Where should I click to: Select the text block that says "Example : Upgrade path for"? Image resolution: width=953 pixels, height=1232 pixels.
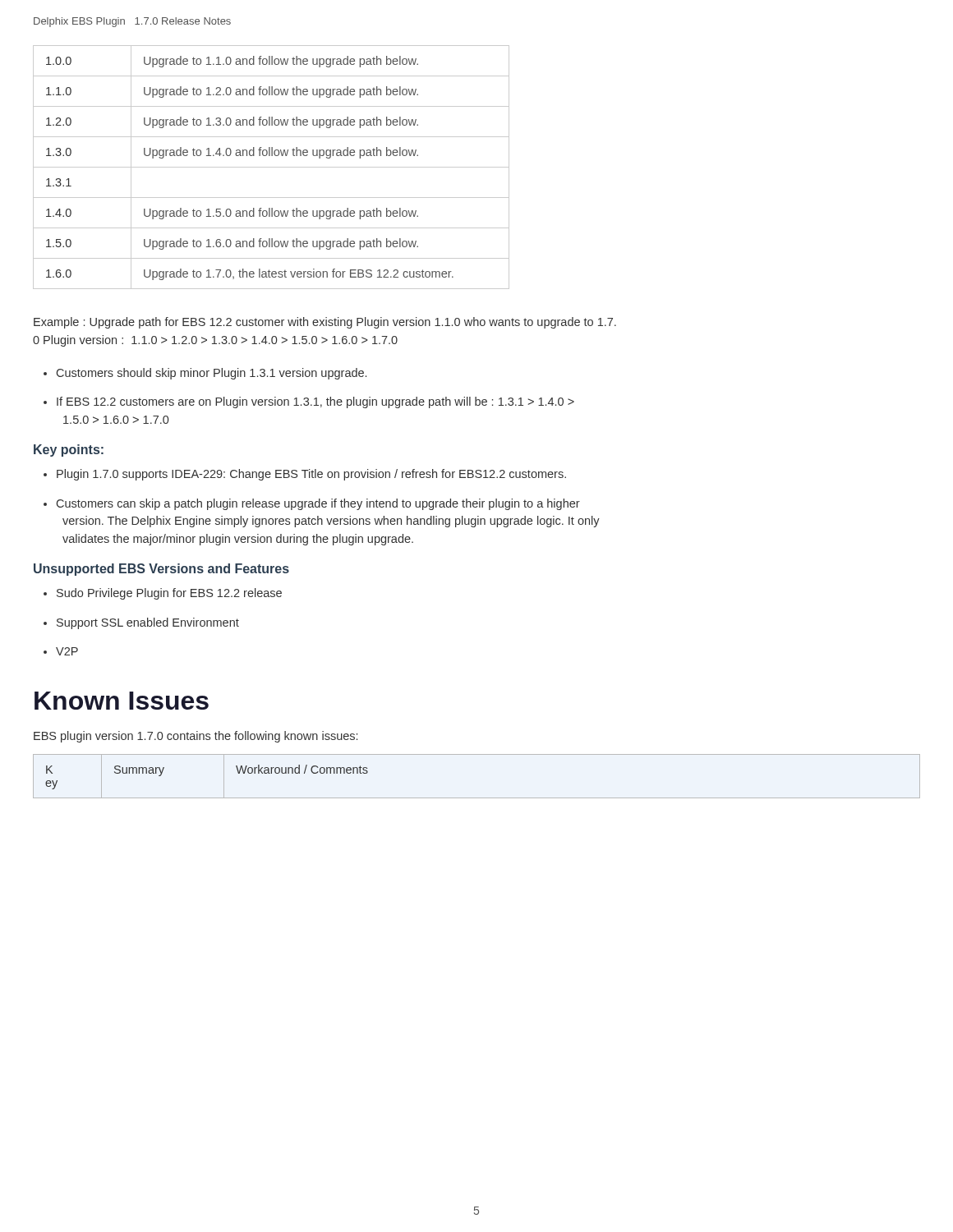click(x=325, y=331)
